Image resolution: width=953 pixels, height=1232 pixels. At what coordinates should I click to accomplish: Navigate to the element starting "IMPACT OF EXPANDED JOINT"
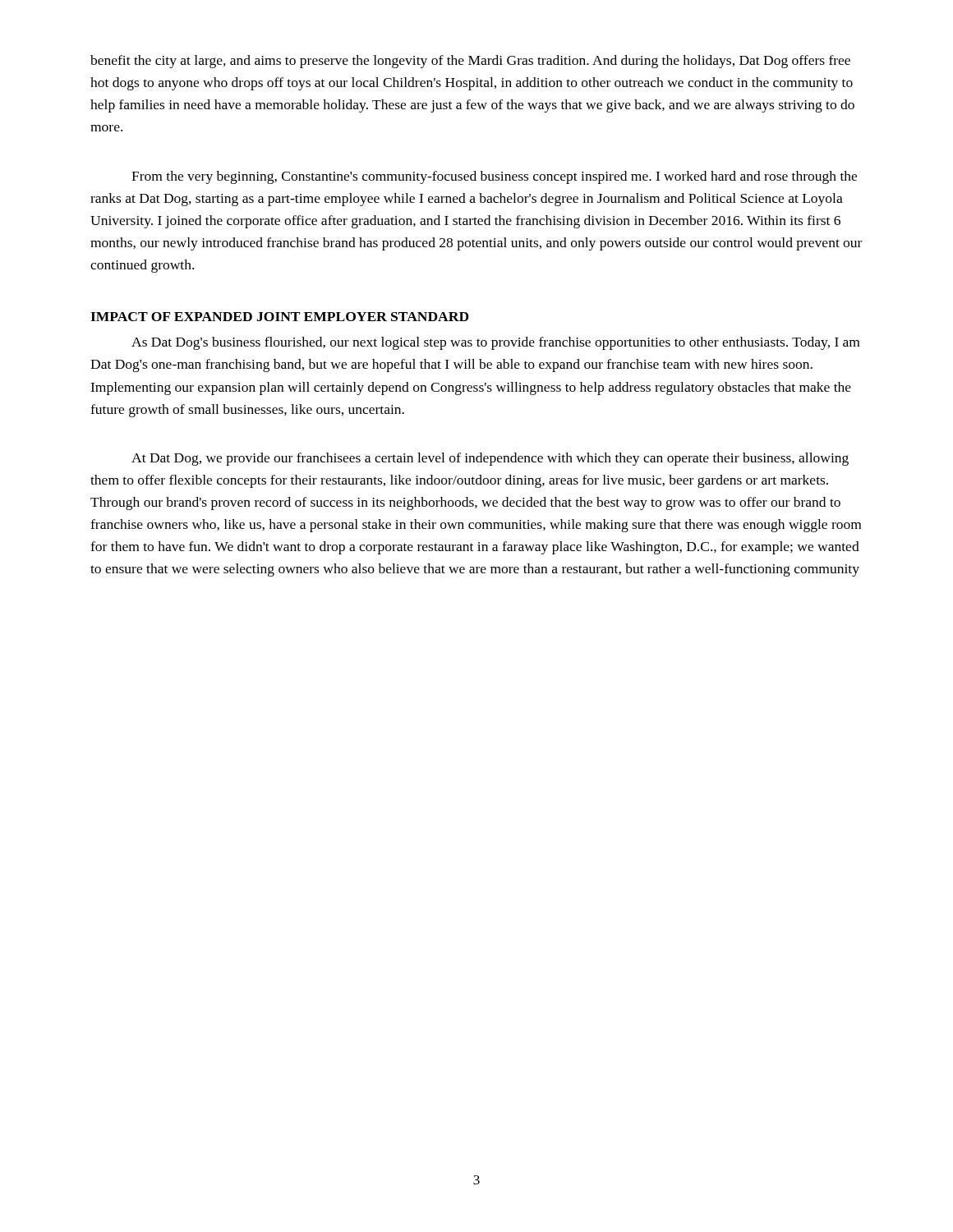tap(280, 317)
